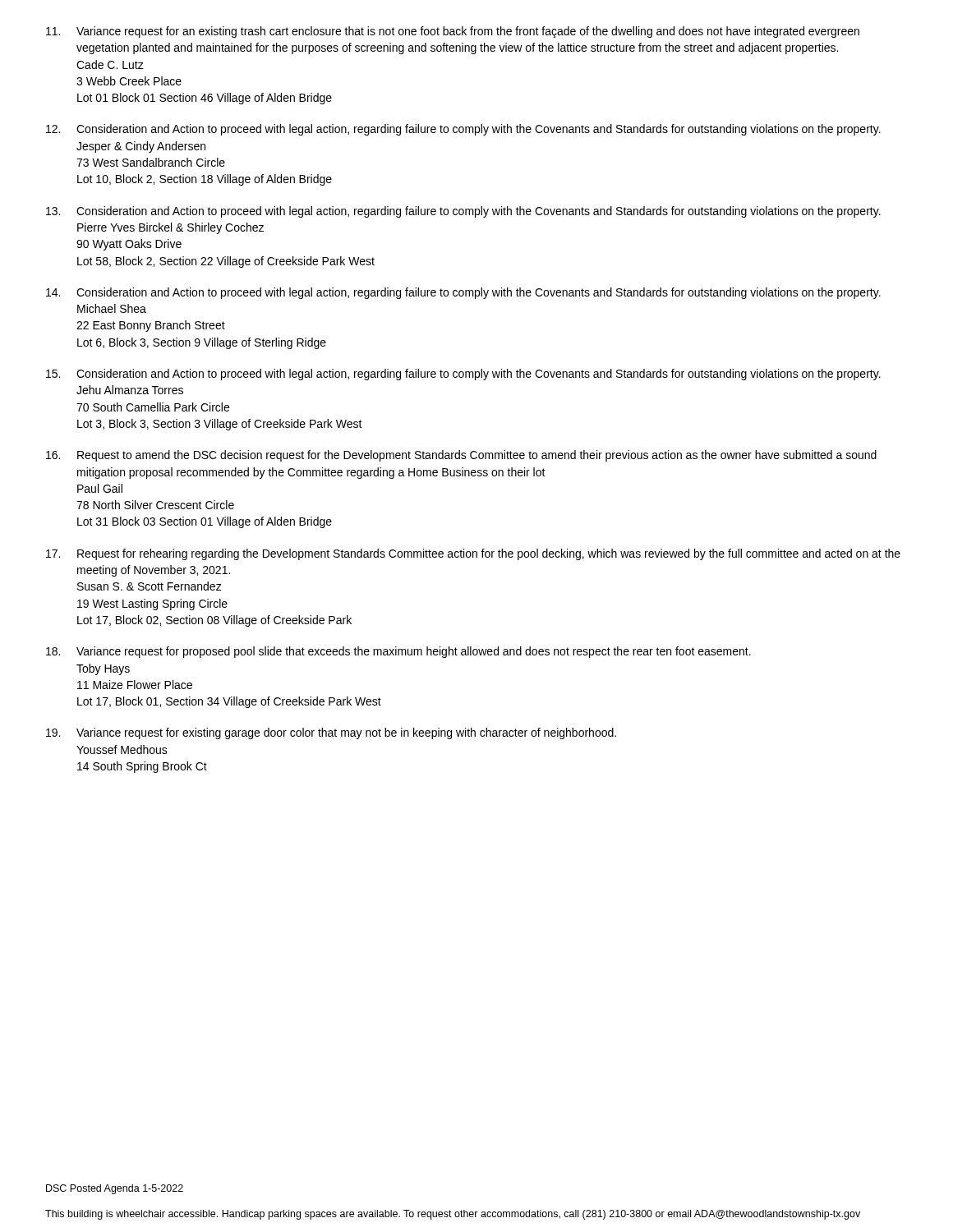Viewport: 953px width, 1232px height.
Task: Select the list item that reads "17. Request for rehearing regarding the"
Action: pos(473,554)
